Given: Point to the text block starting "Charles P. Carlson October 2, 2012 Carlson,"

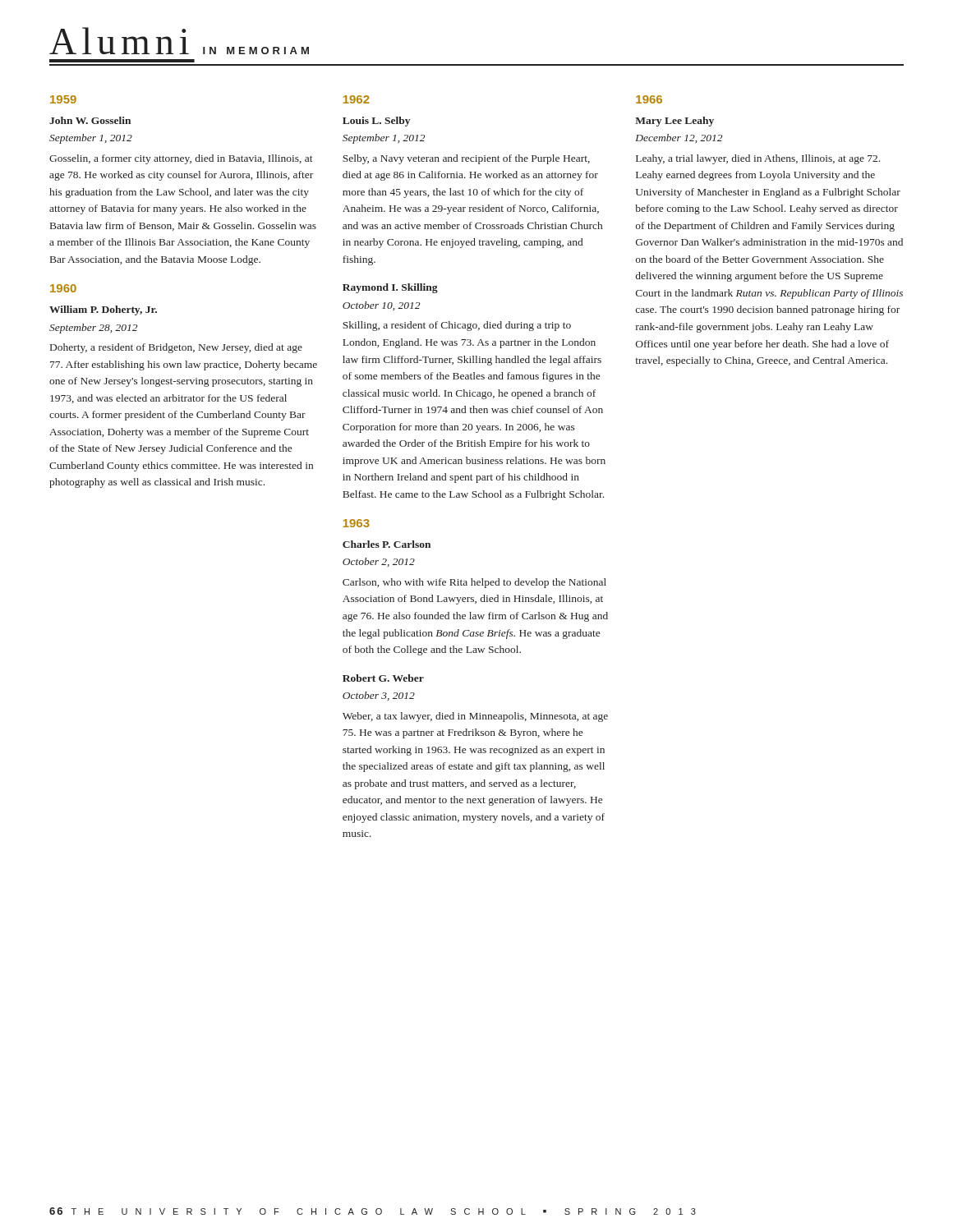Looking at the screenshot, I should pos(476,597).
